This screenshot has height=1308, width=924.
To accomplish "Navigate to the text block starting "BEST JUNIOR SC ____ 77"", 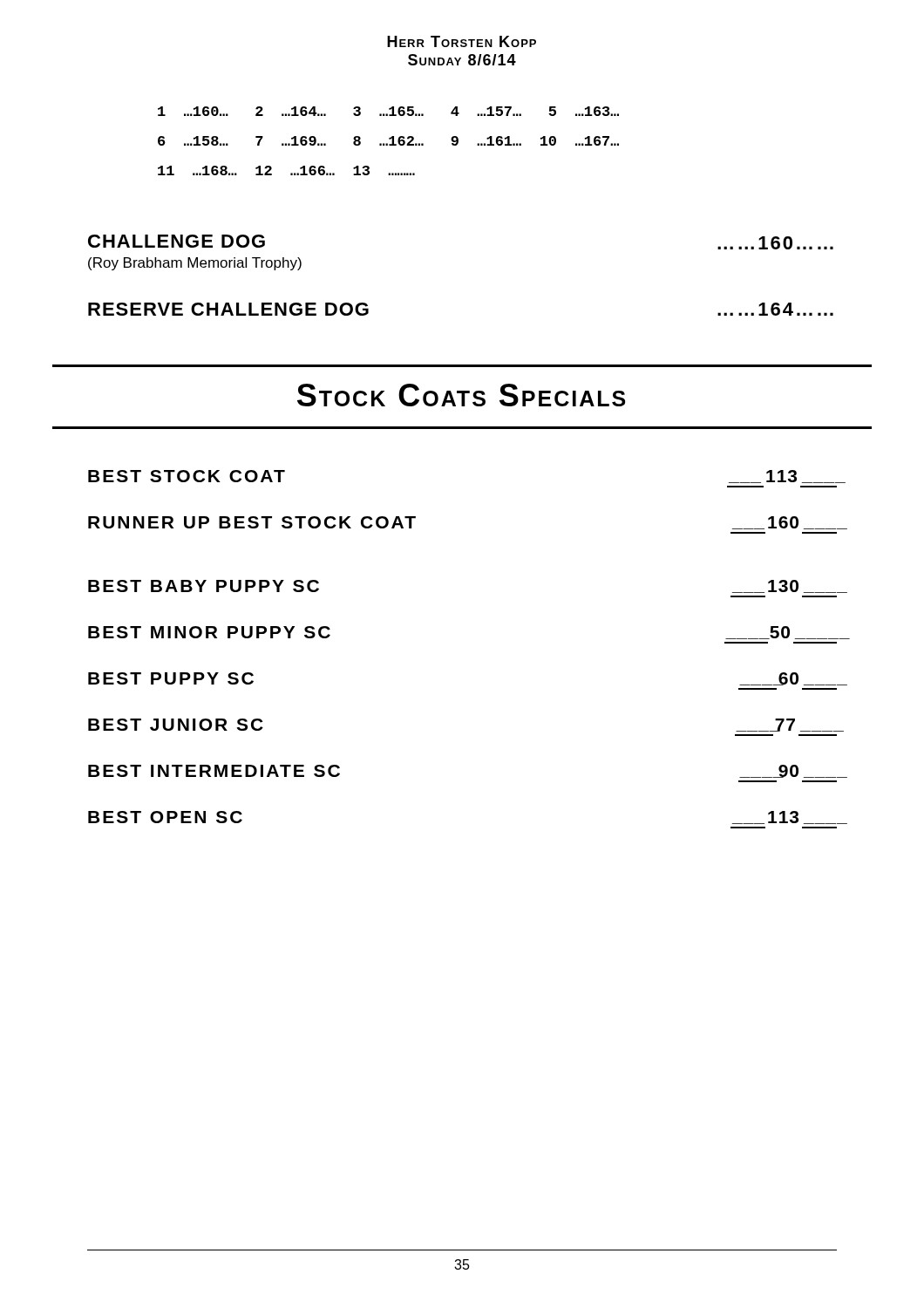I will [x=165, y=725].
